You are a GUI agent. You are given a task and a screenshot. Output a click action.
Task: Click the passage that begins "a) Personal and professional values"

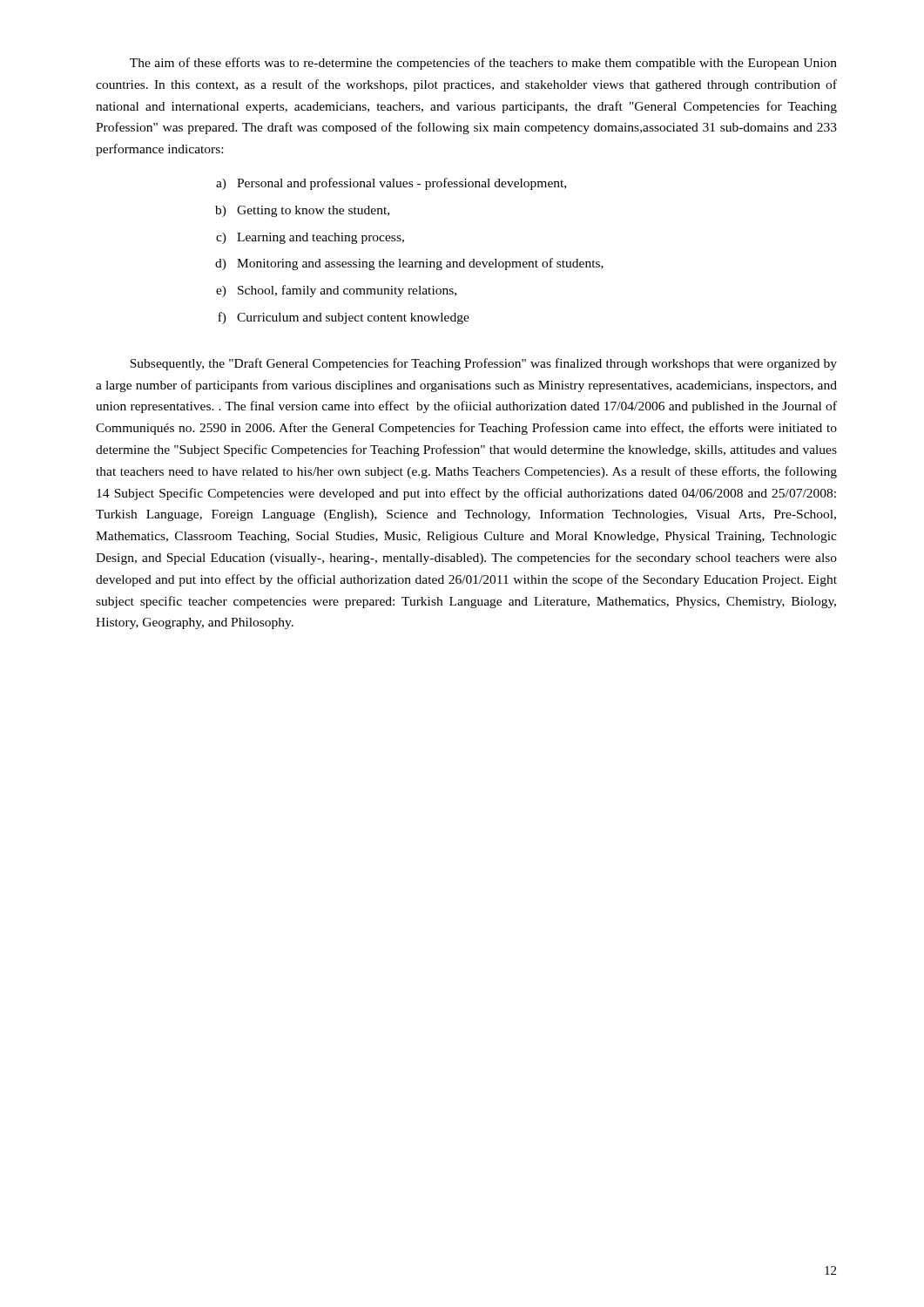(519, 183)
